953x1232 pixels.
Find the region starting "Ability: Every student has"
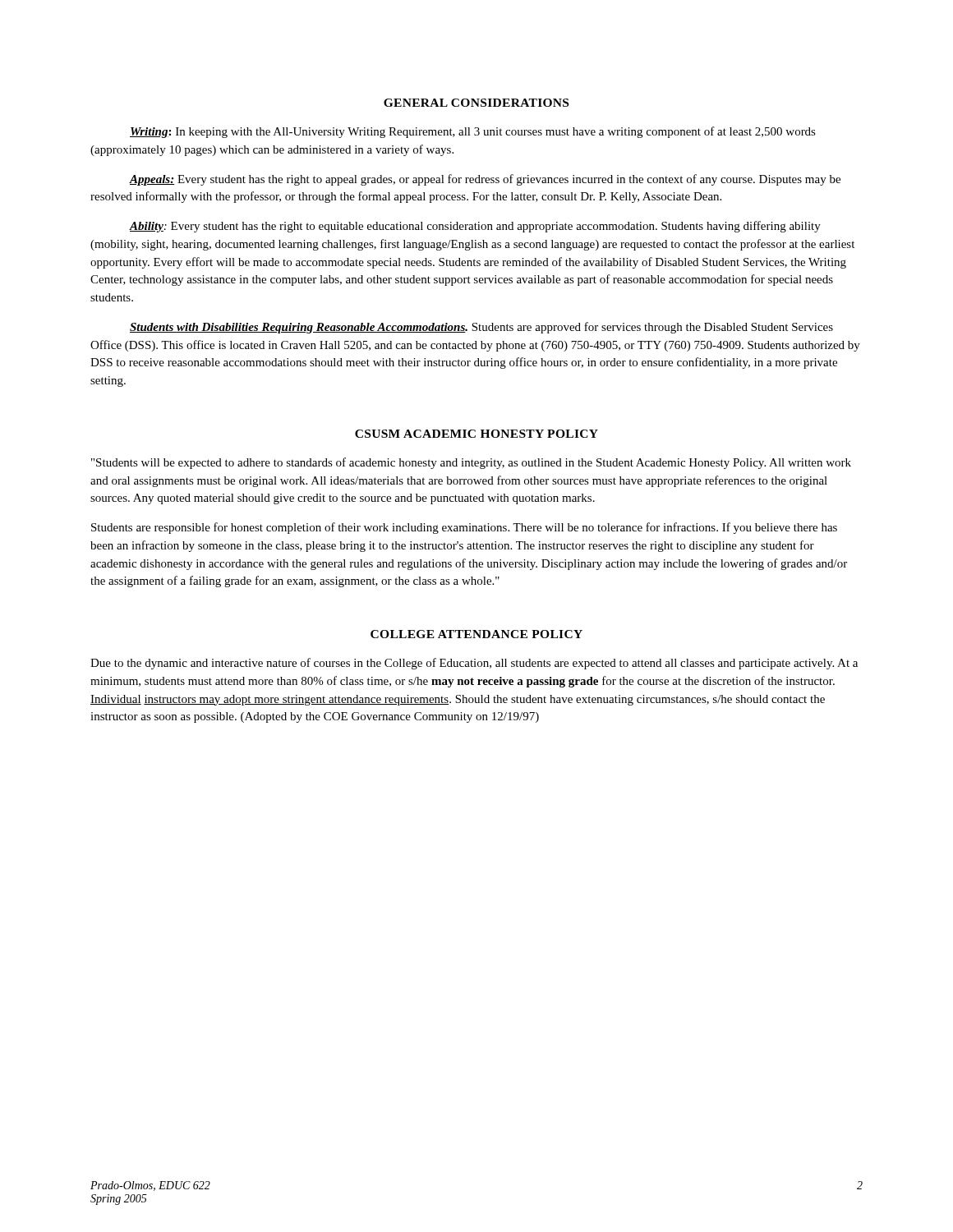point(473,262)
